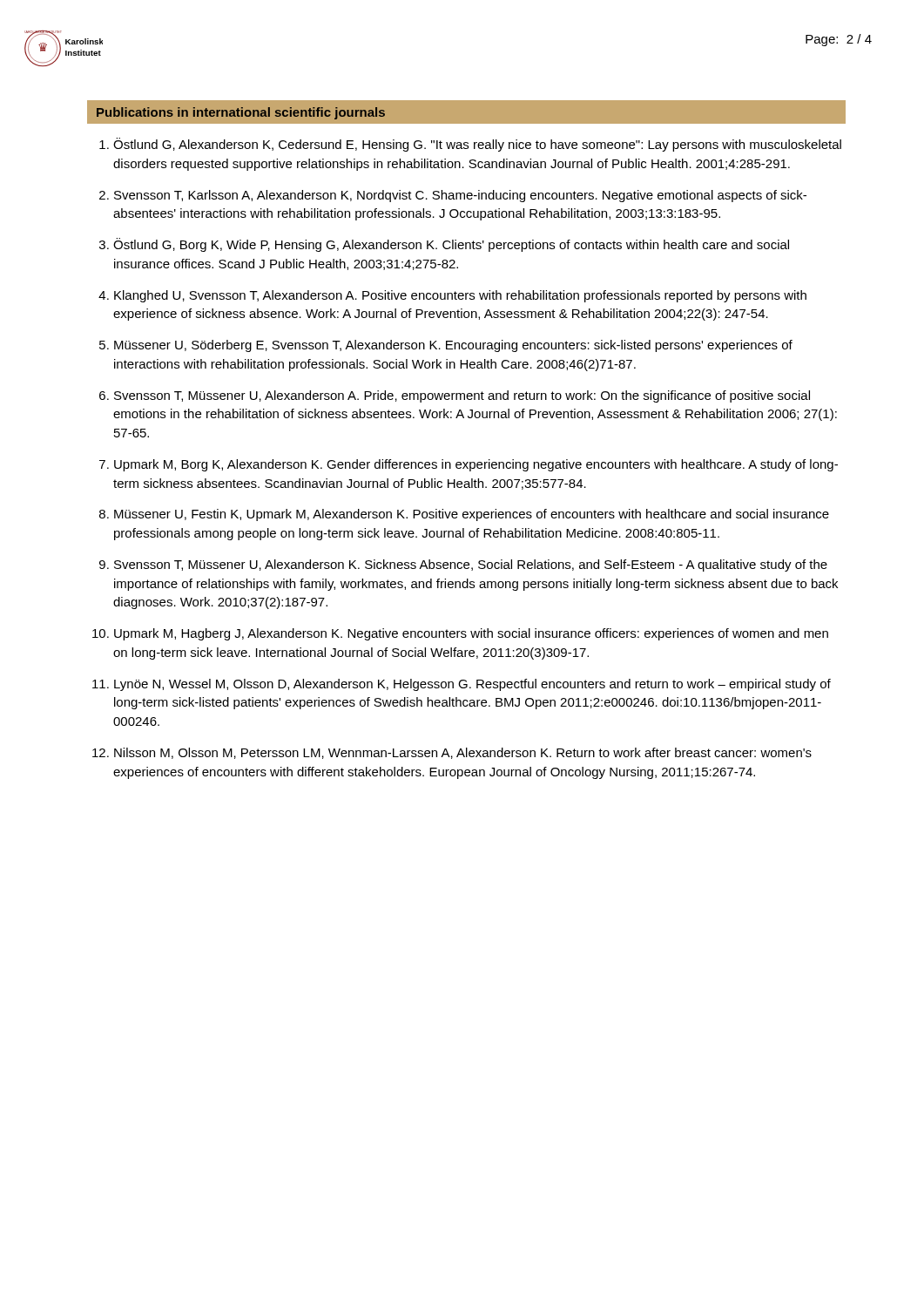Click on the section header that reads "Publications in international scientific journals"
This screenshot has height=1307, width=924.
click(x=241, y=112)
